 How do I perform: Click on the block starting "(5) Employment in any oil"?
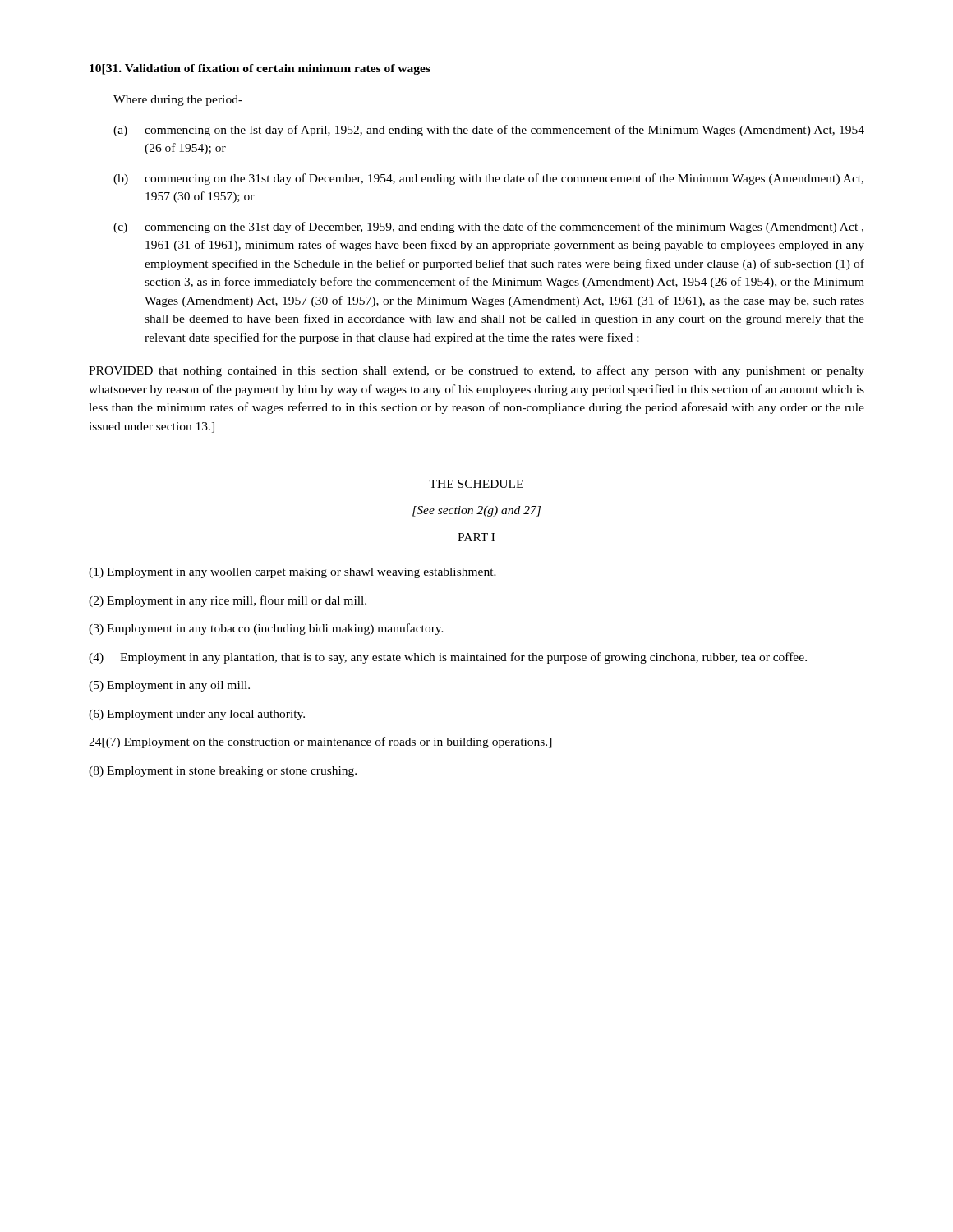170,685
